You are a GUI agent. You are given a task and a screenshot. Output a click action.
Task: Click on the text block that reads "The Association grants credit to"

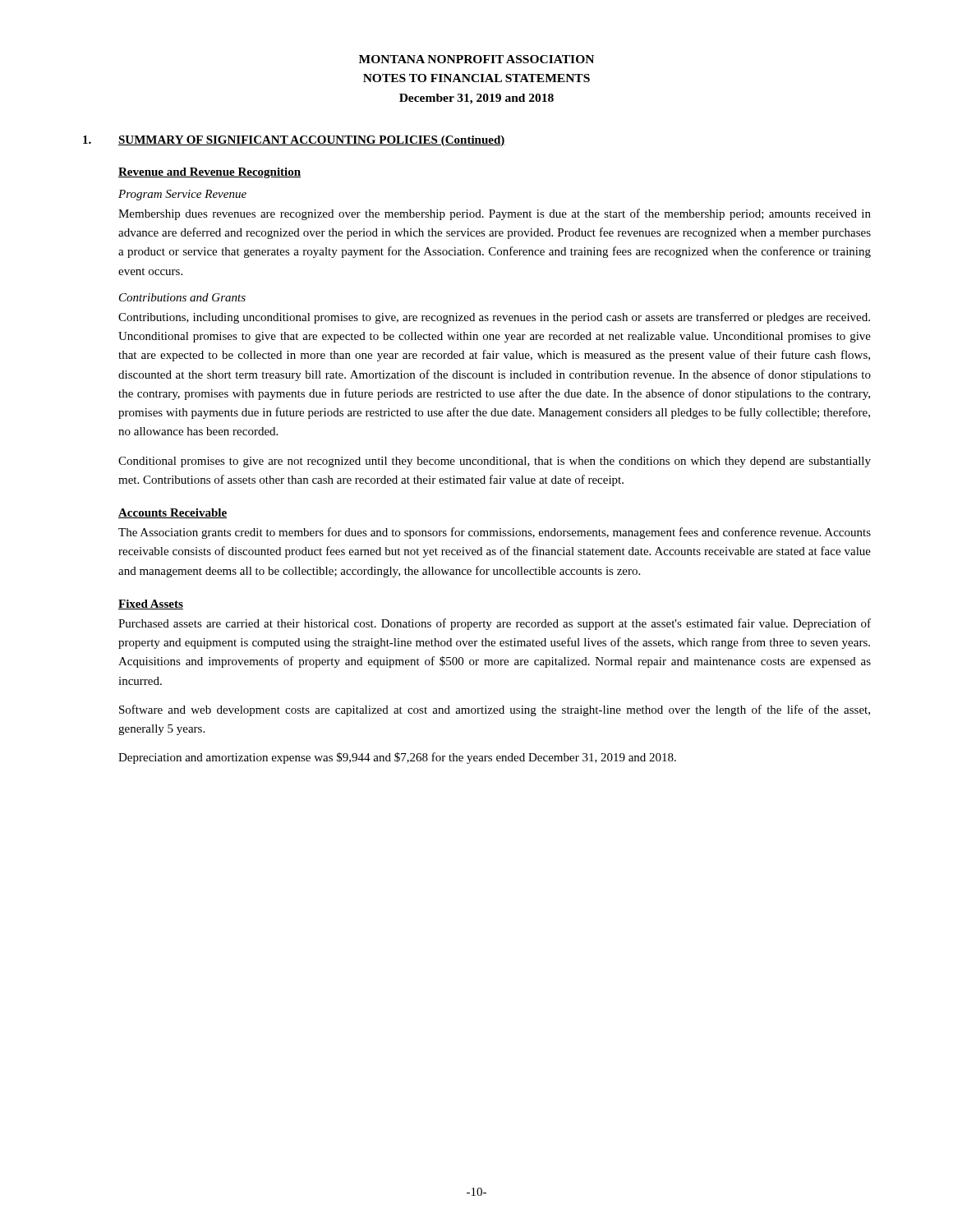(x=495, y=551)
